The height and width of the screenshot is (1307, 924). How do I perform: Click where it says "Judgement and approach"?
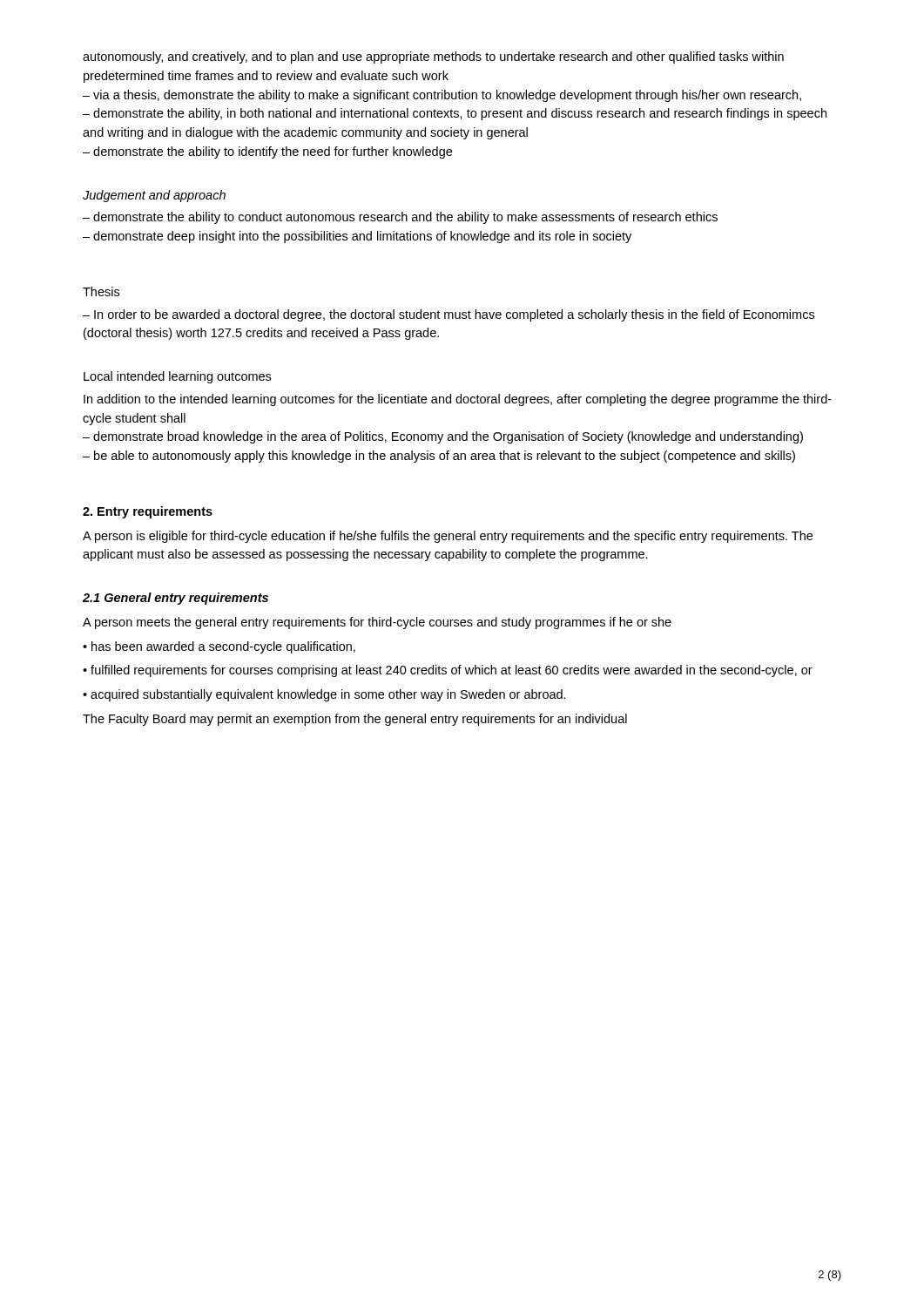click(154, 196)
